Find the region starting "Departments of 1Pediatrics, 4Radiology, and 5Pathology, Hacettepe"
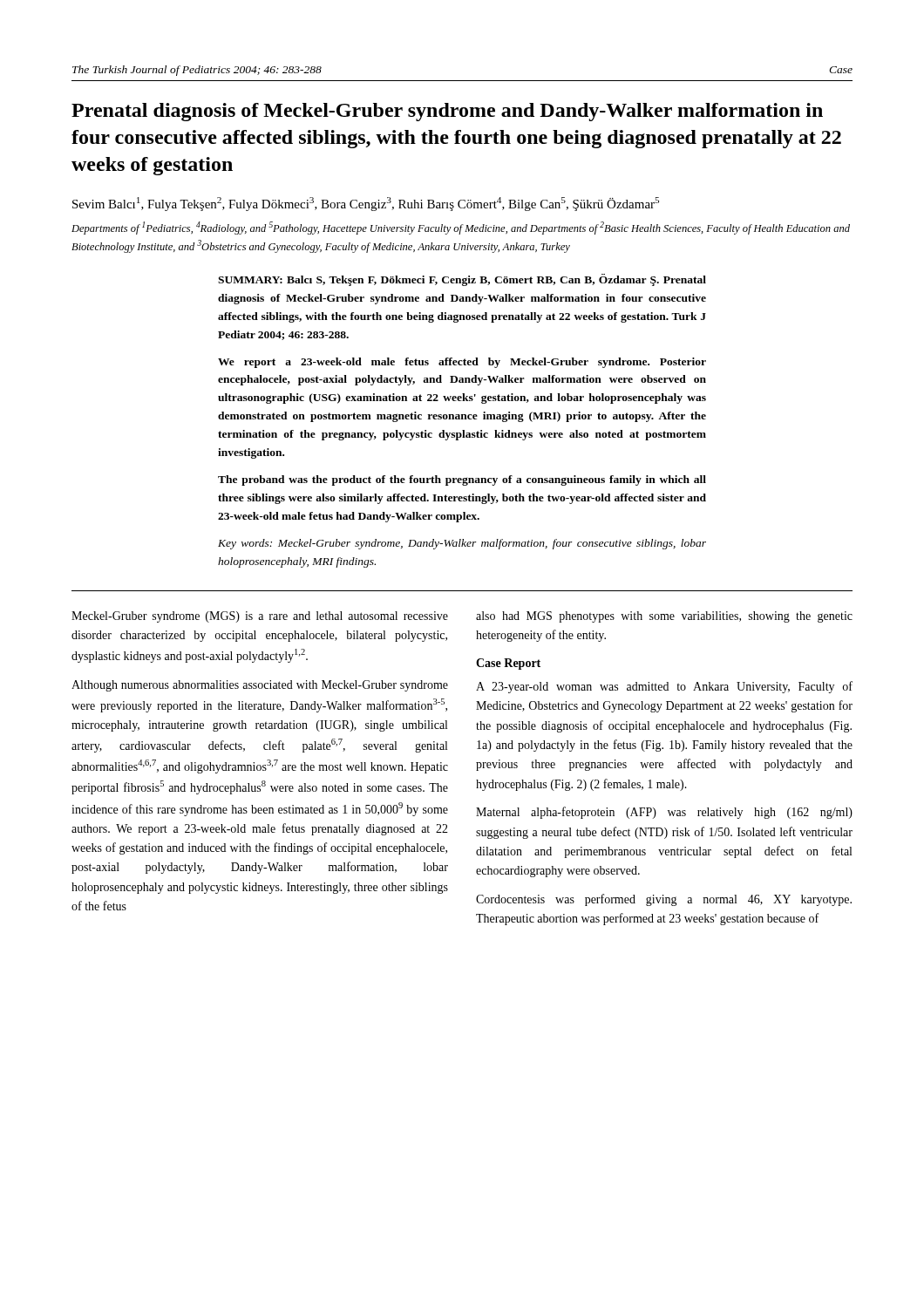924x1308 pixels. click(x=461, y=237)
